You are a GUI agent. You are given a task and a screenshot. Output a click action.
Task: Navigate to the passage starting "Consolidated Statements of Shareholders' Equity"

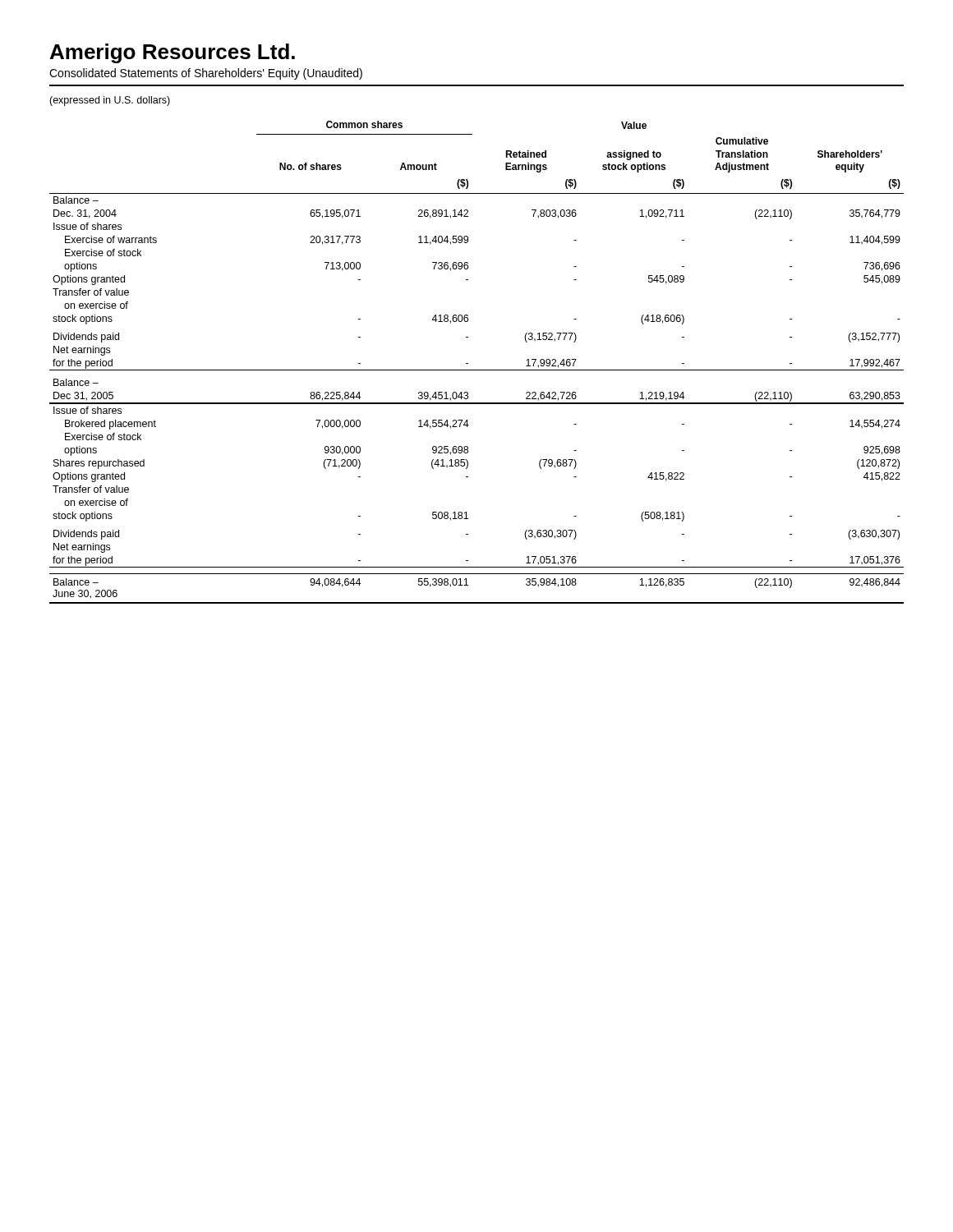(206, 73)
